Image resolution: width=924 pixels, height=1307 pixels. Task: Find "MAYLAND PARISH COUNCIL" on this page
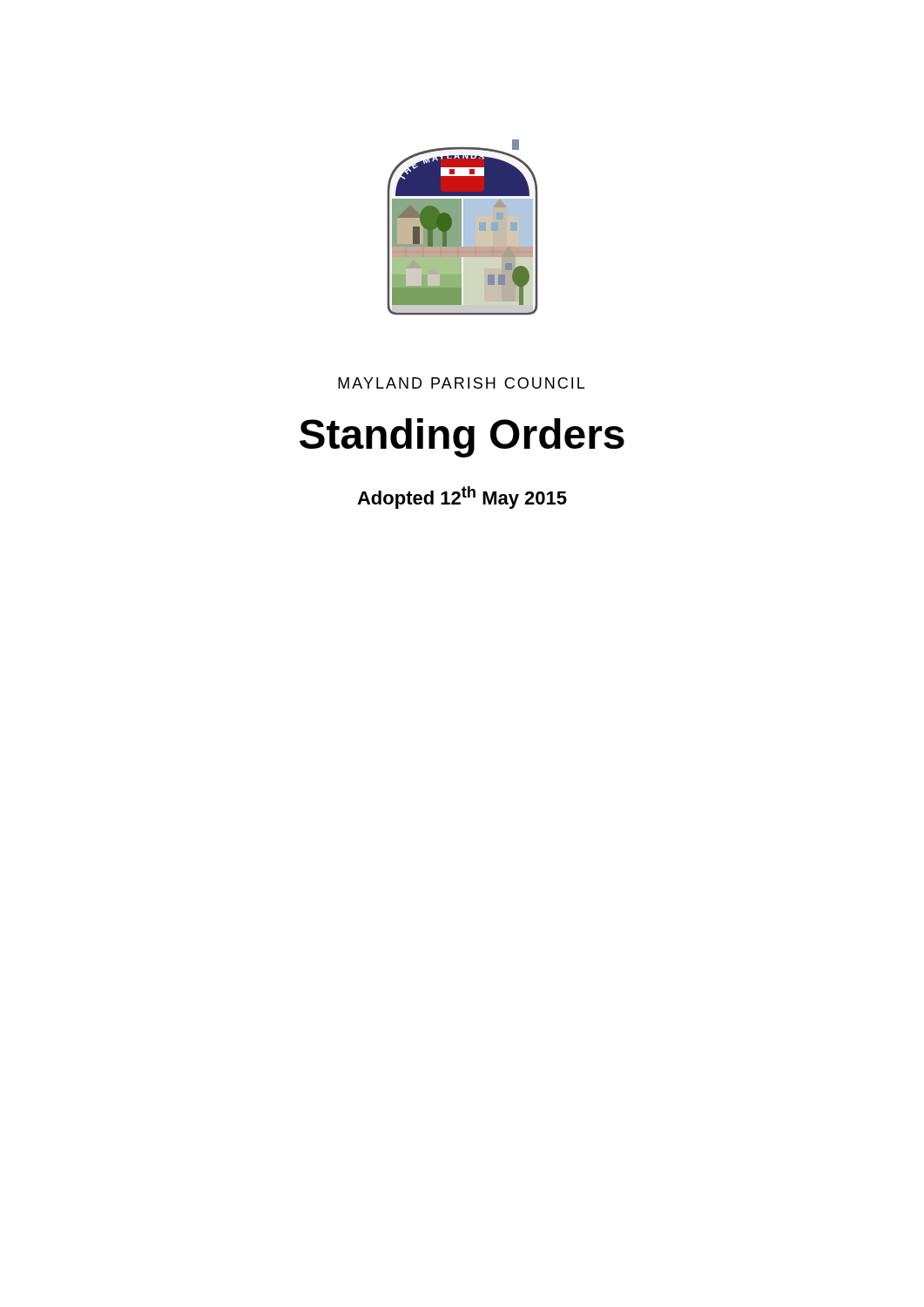[x=462, y=383]
